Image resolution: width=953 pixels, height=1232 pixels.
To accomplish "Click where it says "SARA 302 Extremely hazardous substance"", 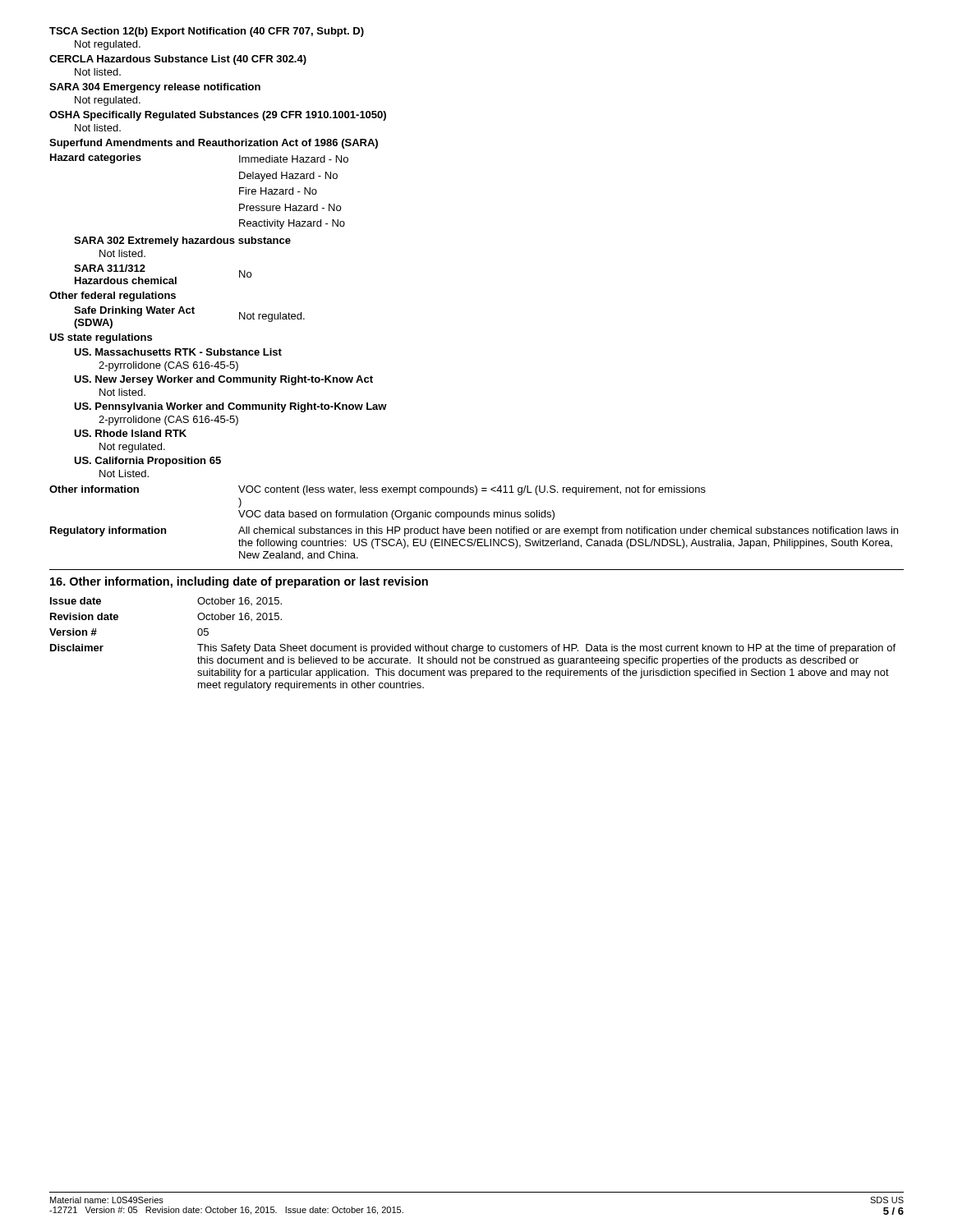I will [182, 240].
